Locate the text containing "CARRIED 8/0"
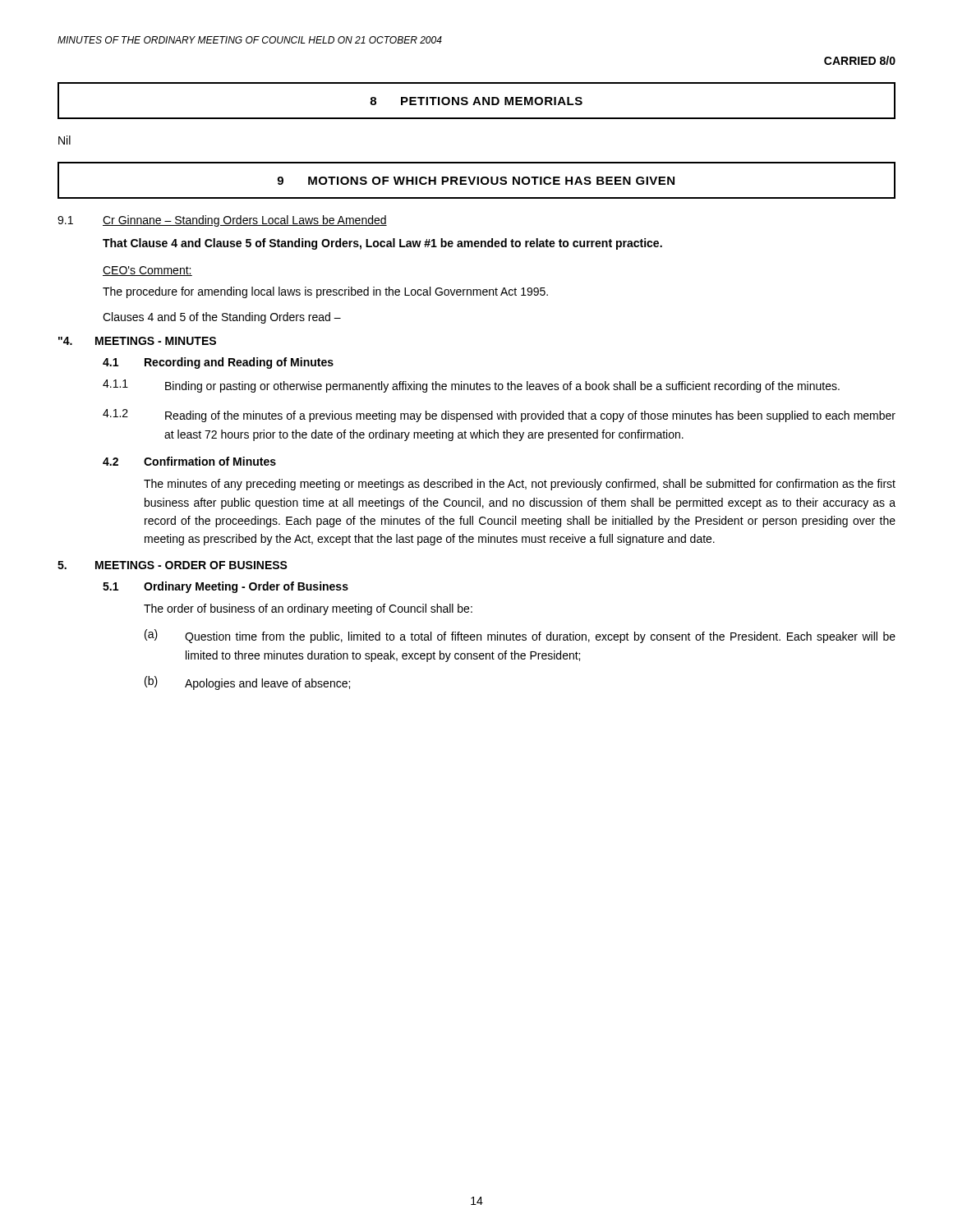 [860, 61]
